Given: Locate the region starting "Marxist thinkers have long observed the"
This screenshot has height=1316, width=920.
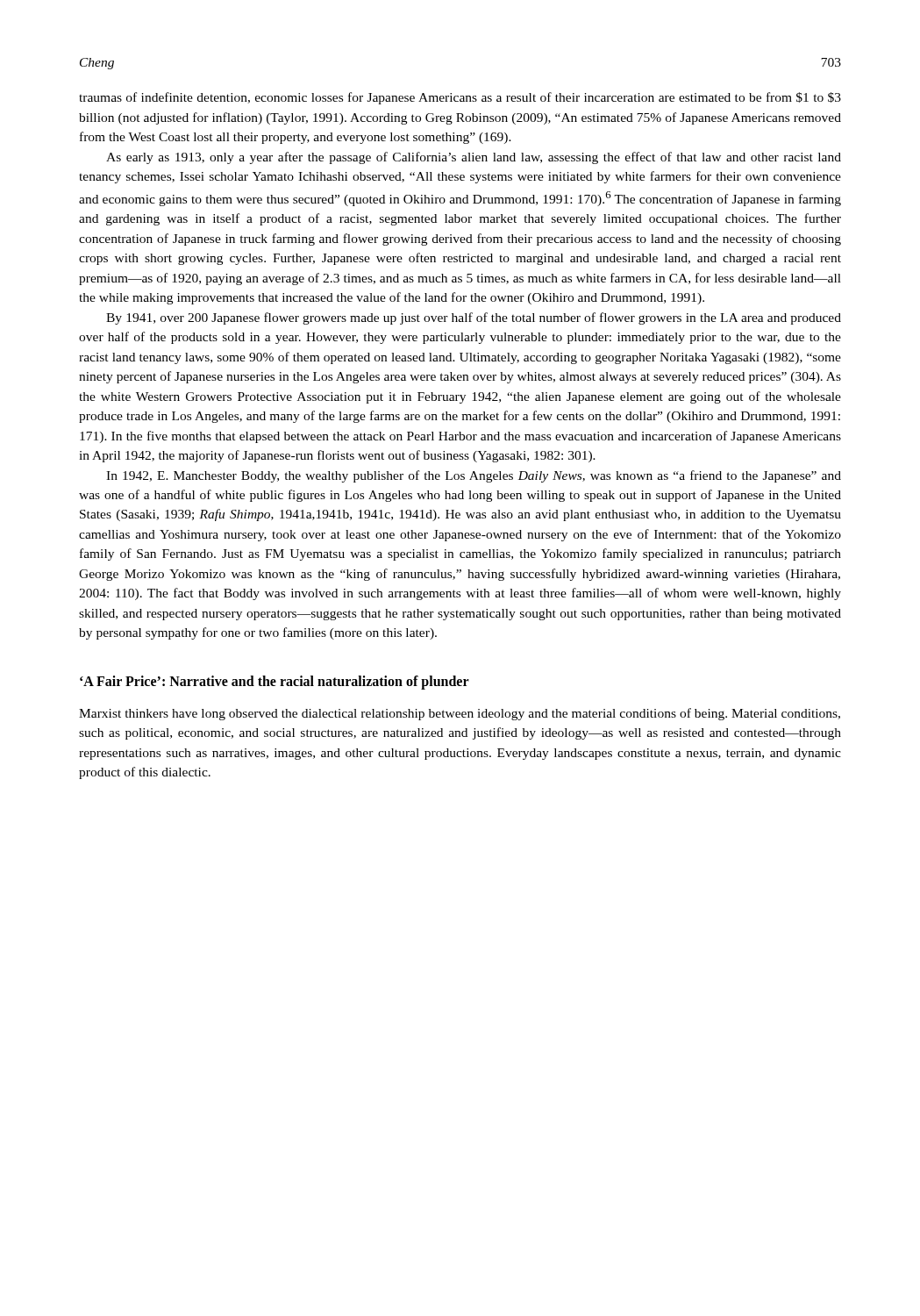Looking at the screenshot, I should point(460,742).
